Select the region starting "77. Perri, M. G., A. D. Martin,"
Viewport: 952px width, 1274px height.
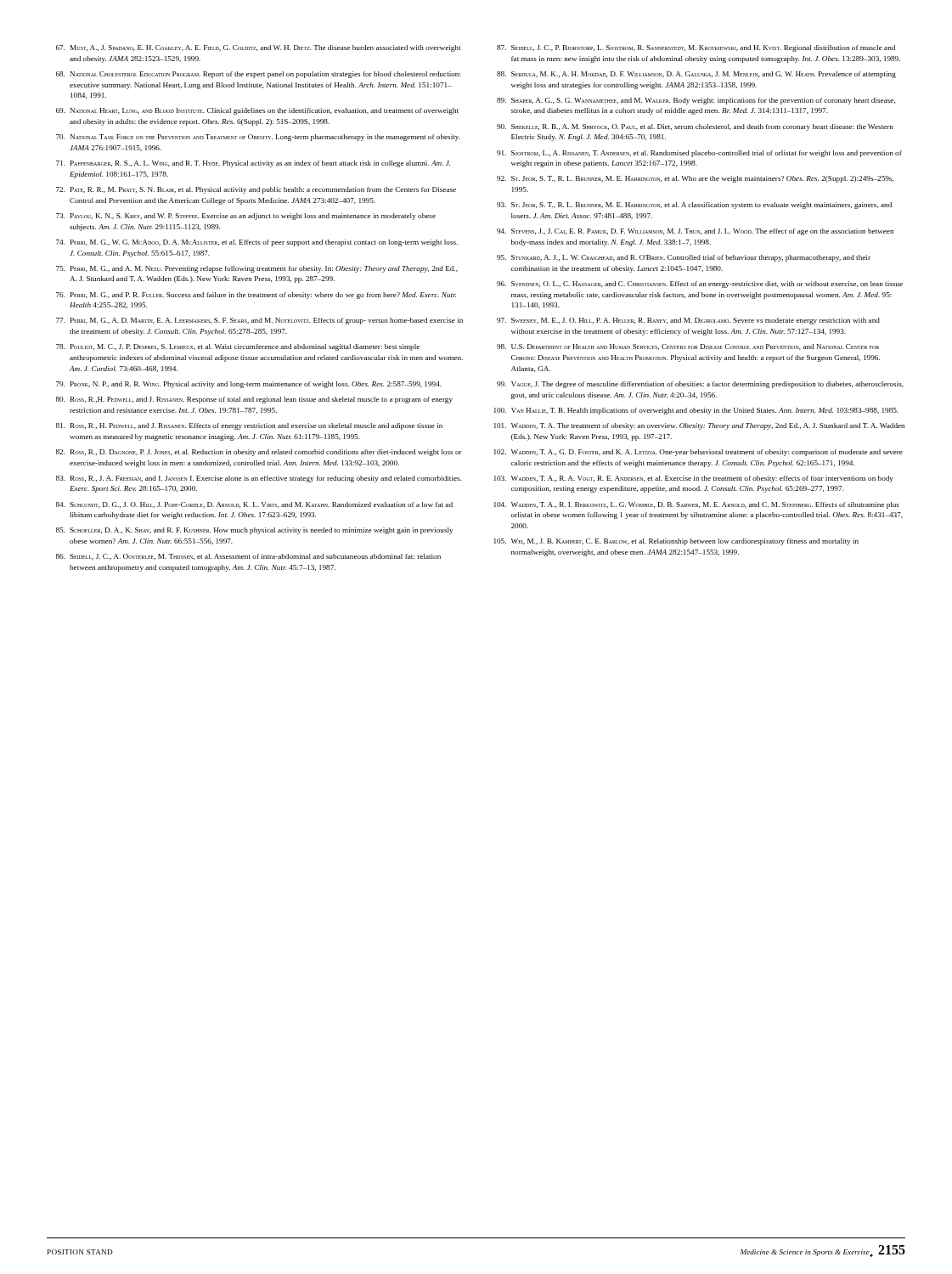(255, 326)
